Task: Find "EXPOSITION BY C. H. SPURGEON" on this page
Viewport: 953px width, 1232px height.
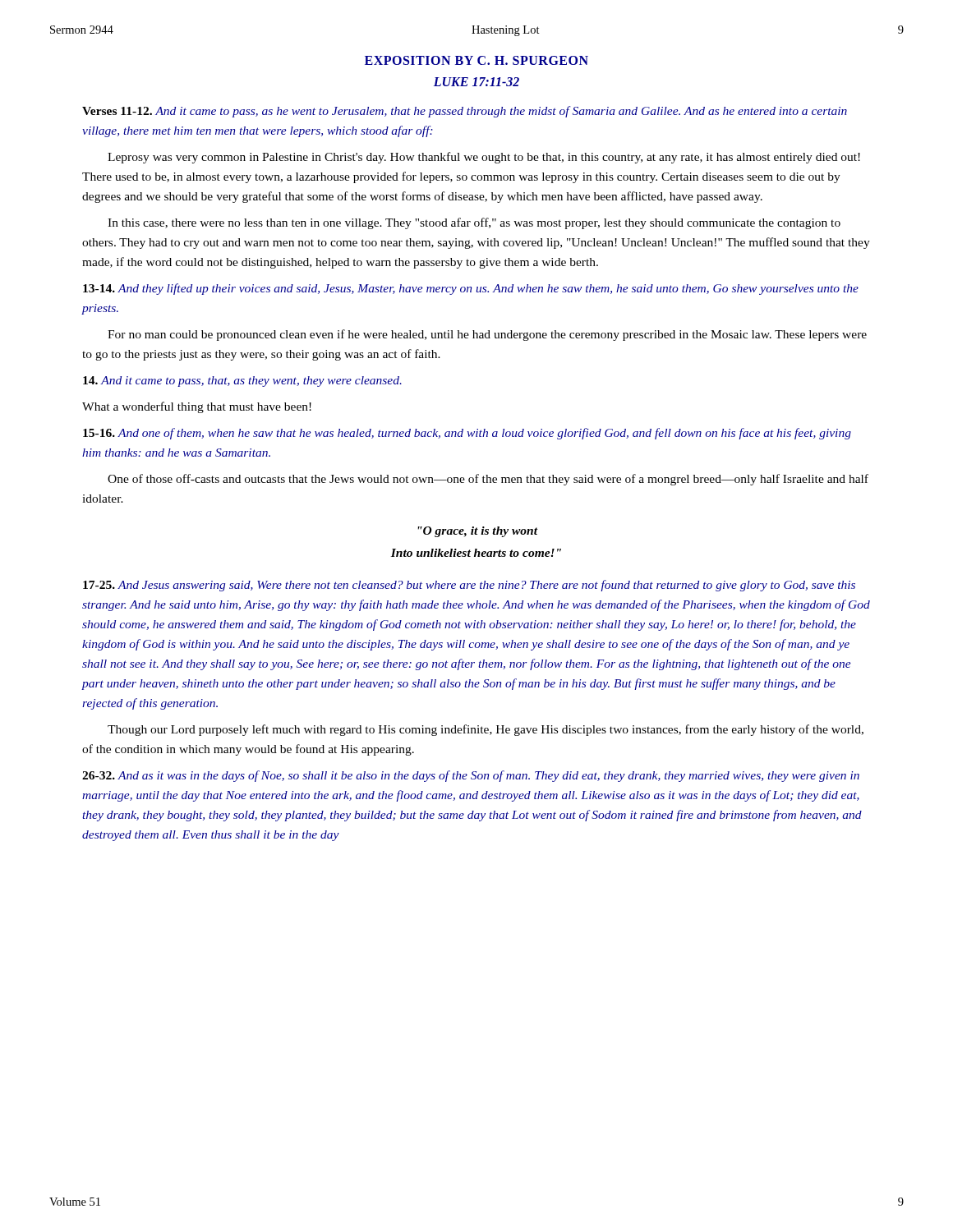Action: point(476,60)
